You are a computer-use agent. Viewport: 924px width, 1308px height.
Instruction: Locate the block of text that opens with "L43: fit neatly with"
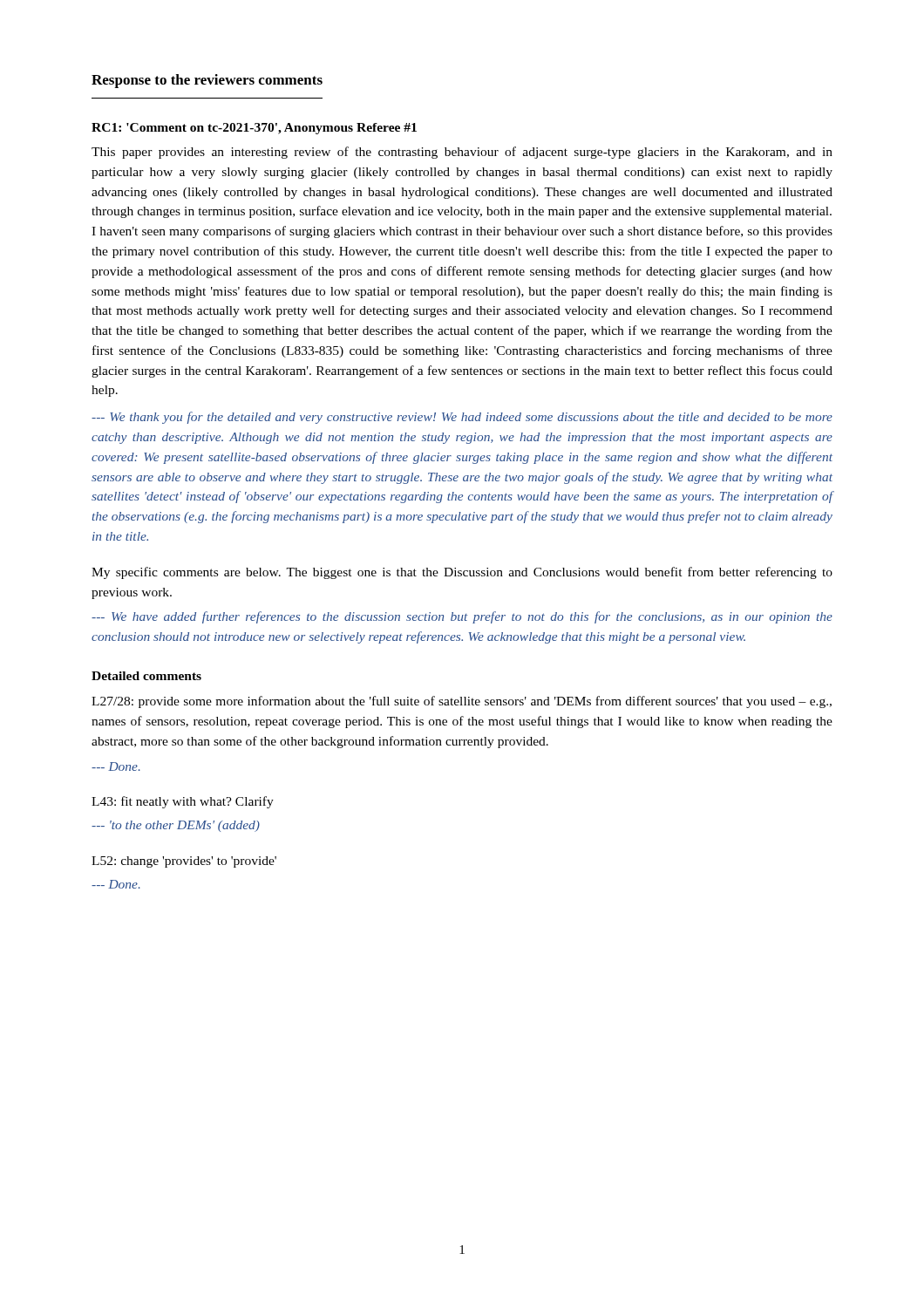point(183,801)
